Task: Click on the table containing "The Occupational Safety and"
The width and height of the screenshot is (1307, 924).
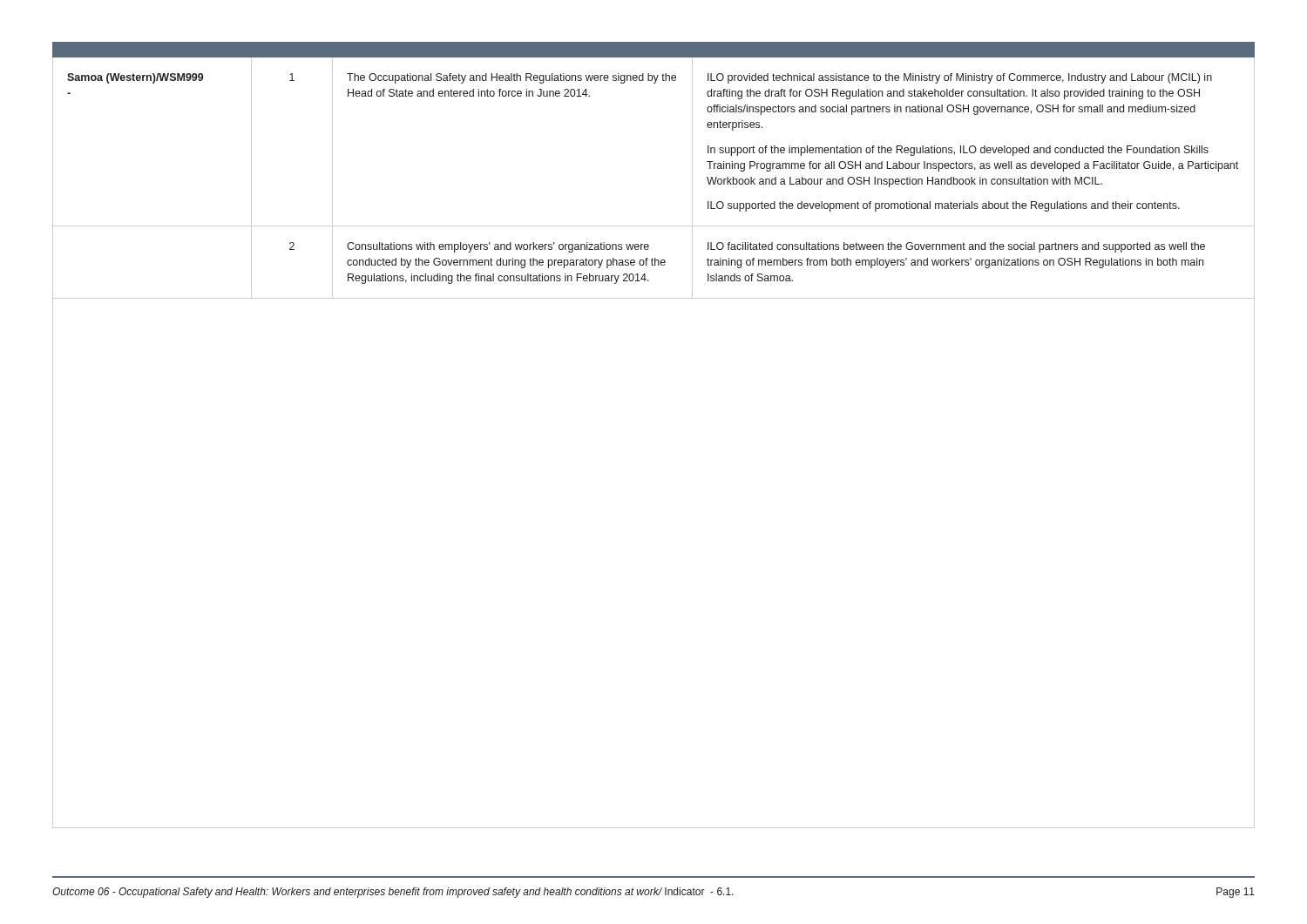Action: tap(654, 443)
